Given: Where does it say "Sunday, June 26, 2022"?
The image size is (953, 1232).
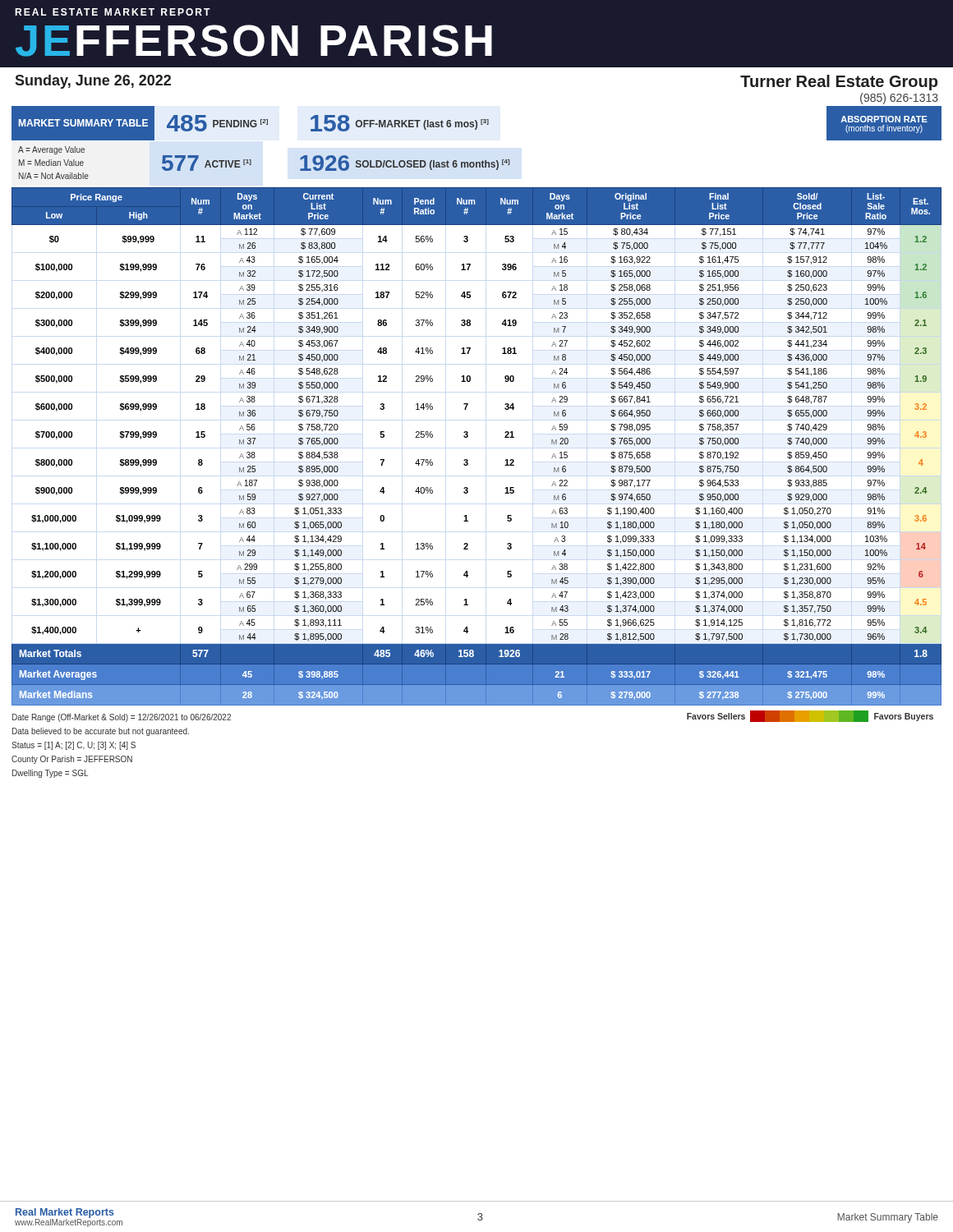Looking at the screenshot, I should tap(93, 81).
